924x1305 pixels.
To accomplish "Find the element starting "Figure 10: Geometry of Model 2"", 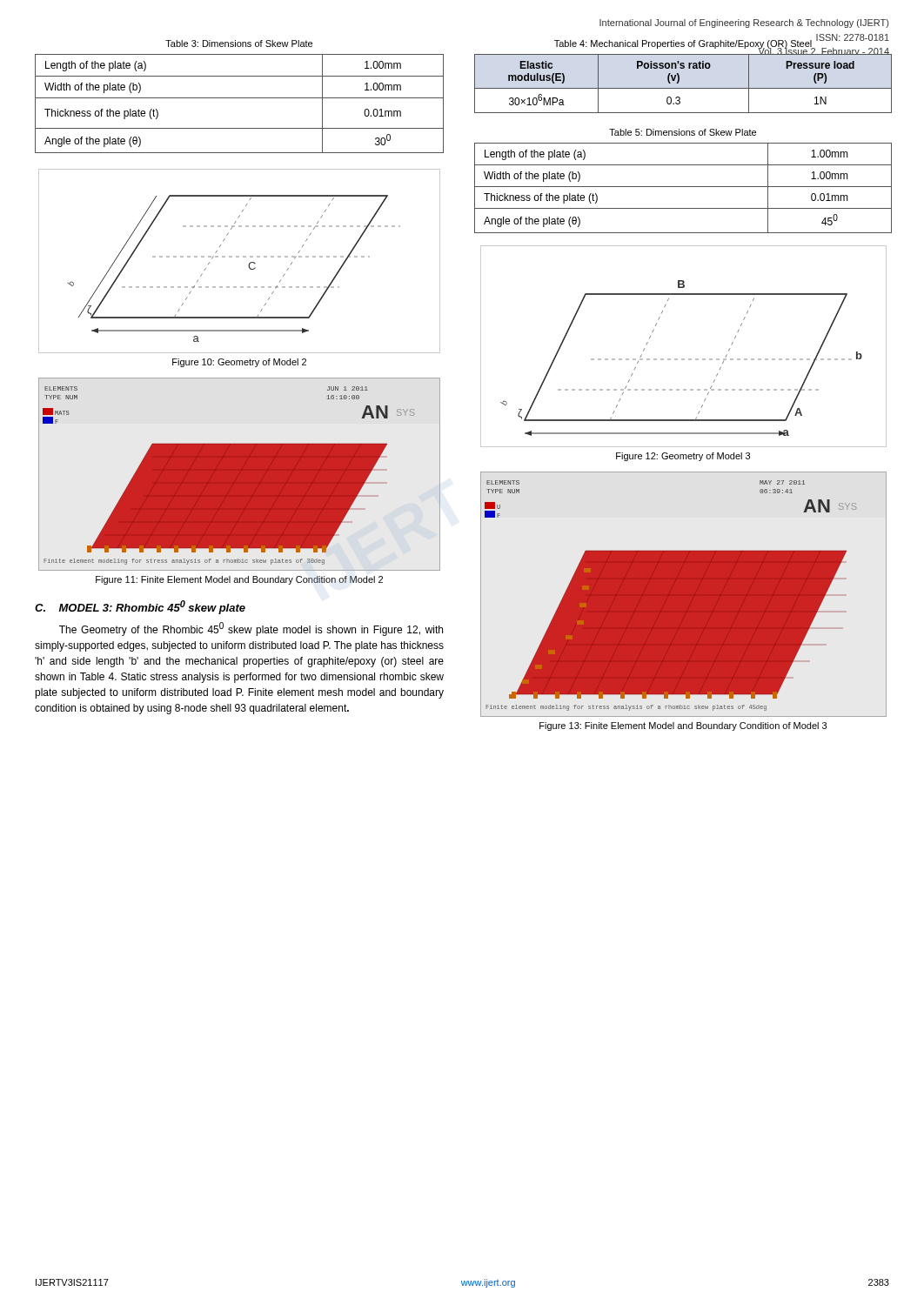I will pos(239,362).
